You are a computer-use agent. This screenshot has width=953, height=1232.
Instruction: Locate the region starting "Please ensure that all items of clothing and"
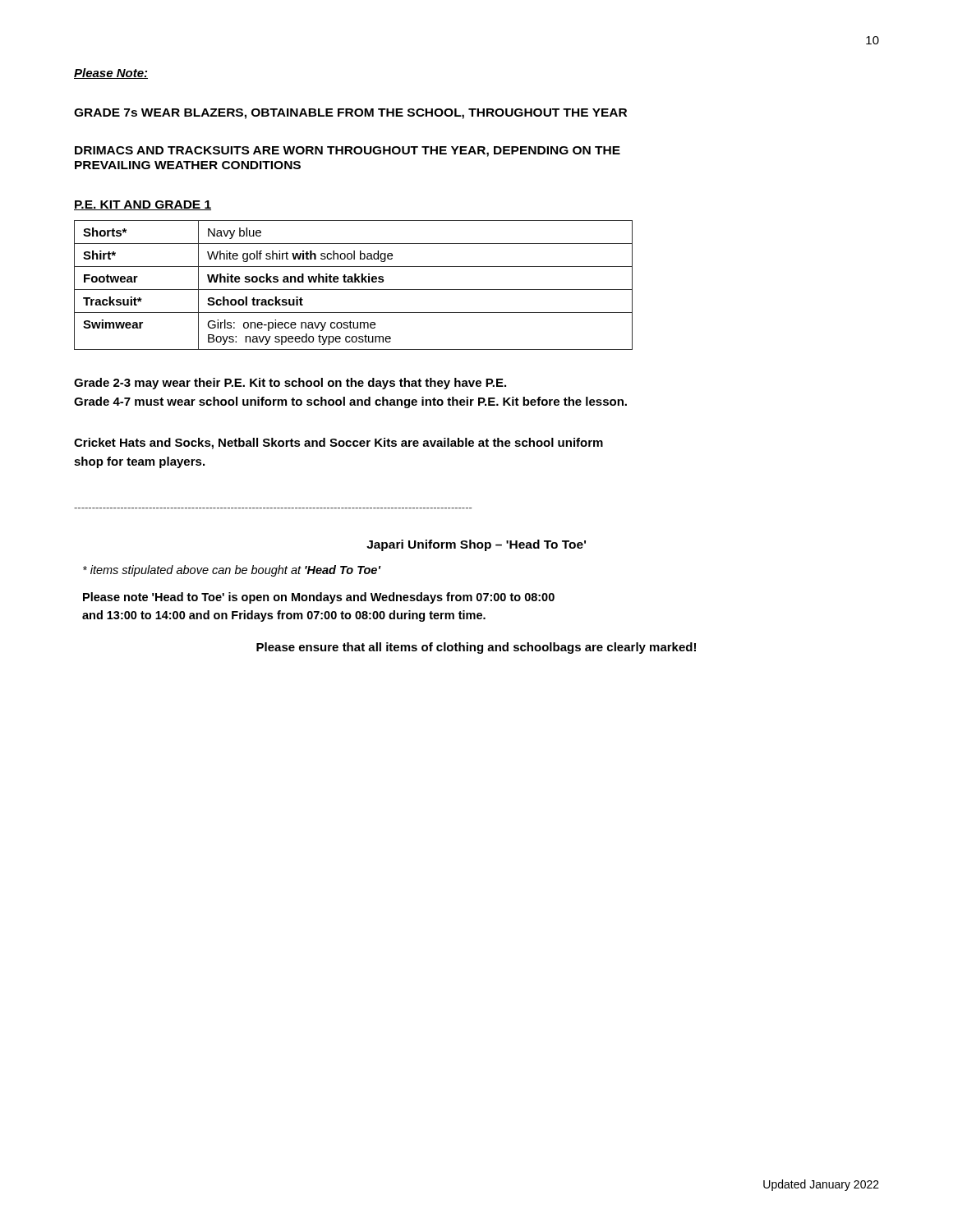click(x=476, y=647)
